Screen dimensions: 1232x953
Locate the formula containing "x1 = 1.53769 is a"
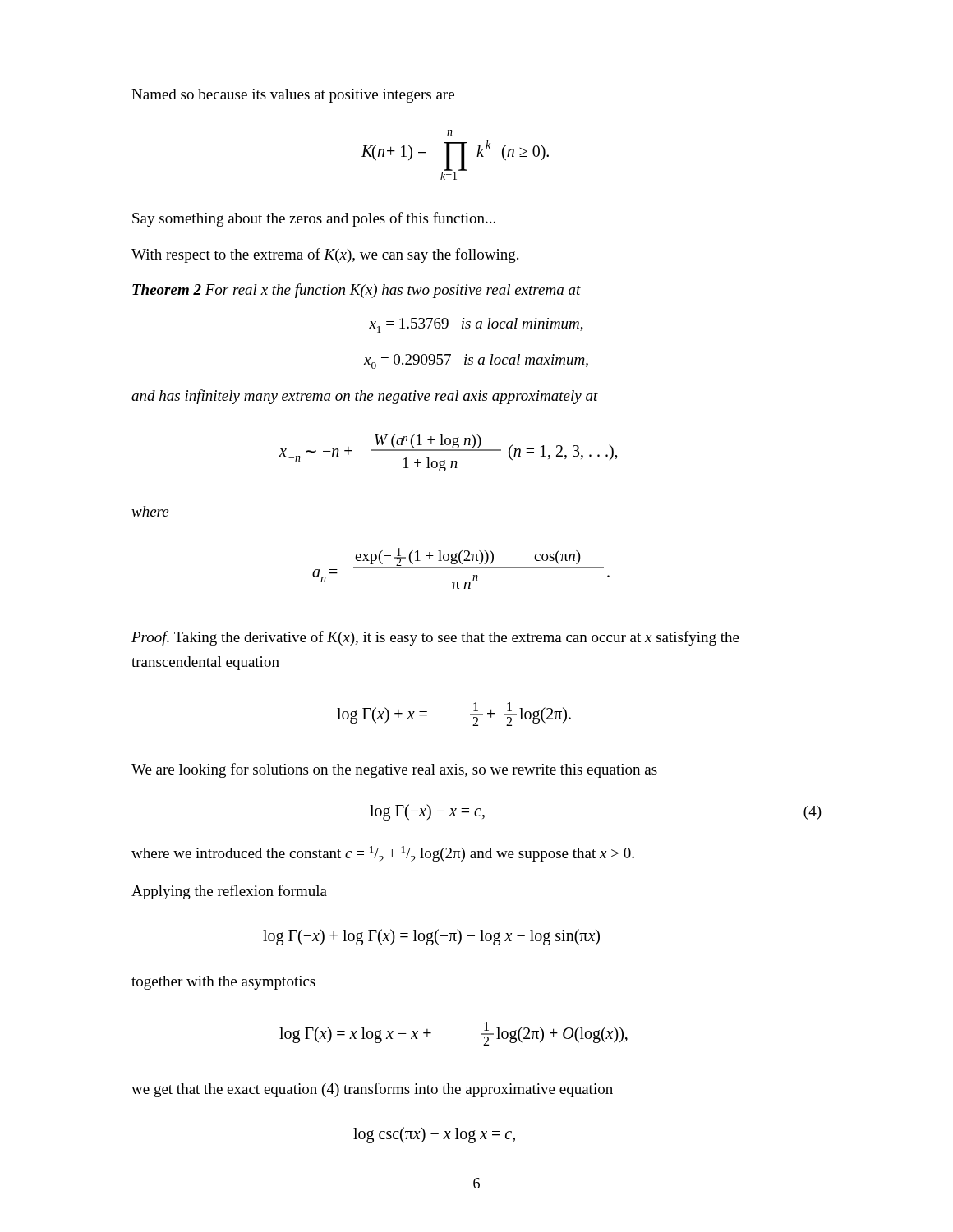click(x=476, y=325)
